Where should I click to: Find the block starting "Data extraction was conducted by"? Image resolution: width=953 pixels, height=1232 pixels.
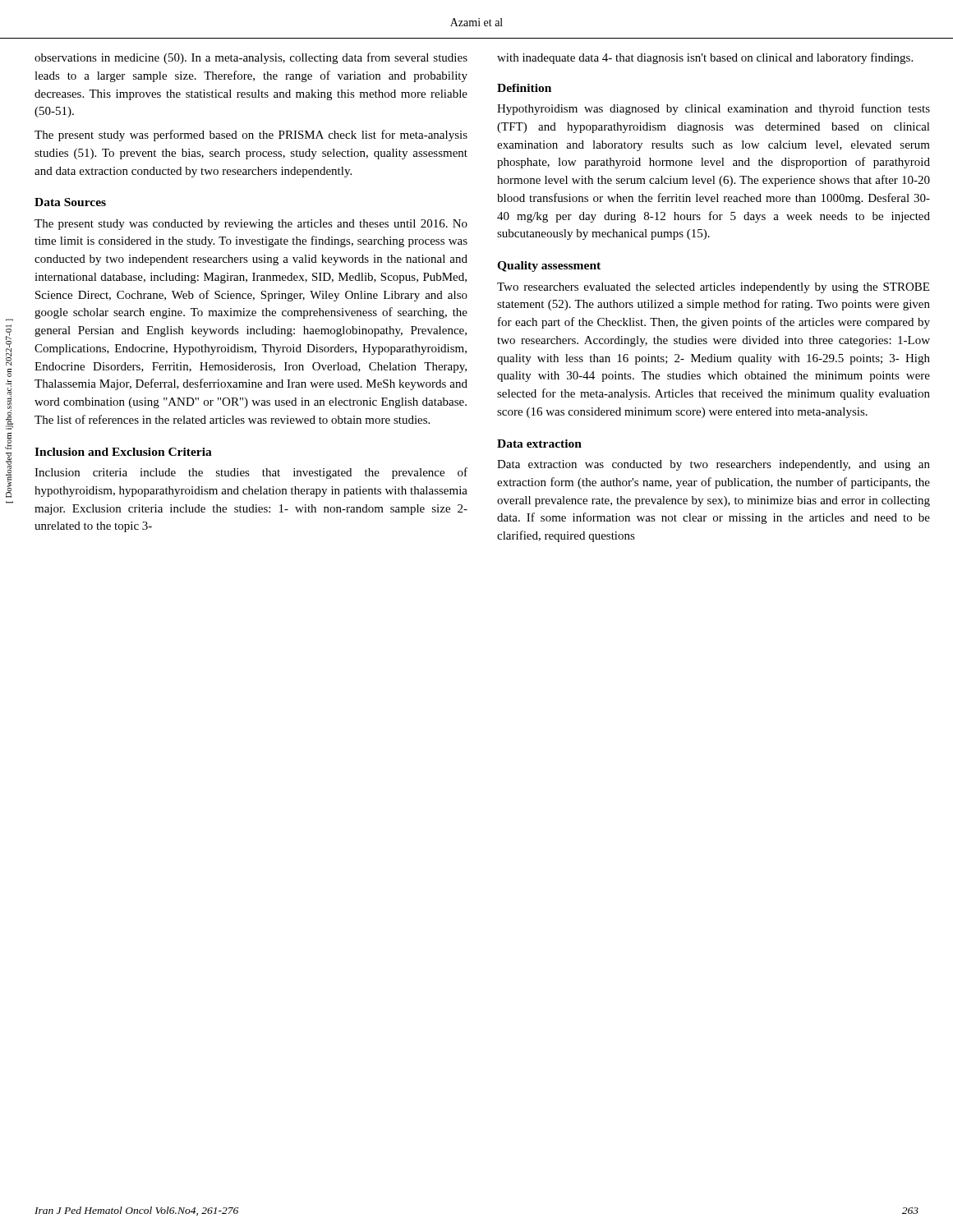point(714,500)
